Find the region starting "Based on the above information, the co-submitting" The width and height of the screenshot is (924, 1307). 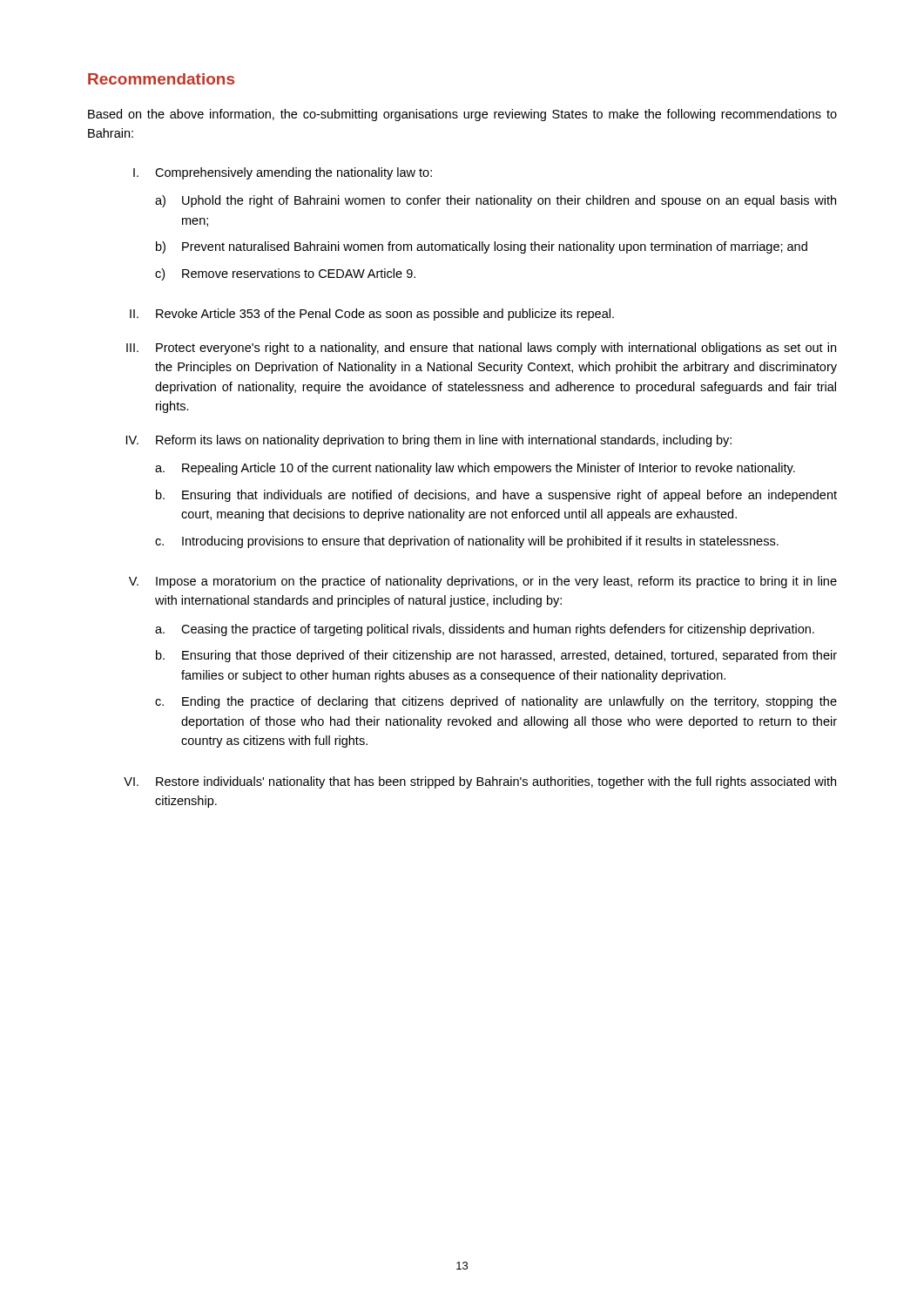coord(462,124)
